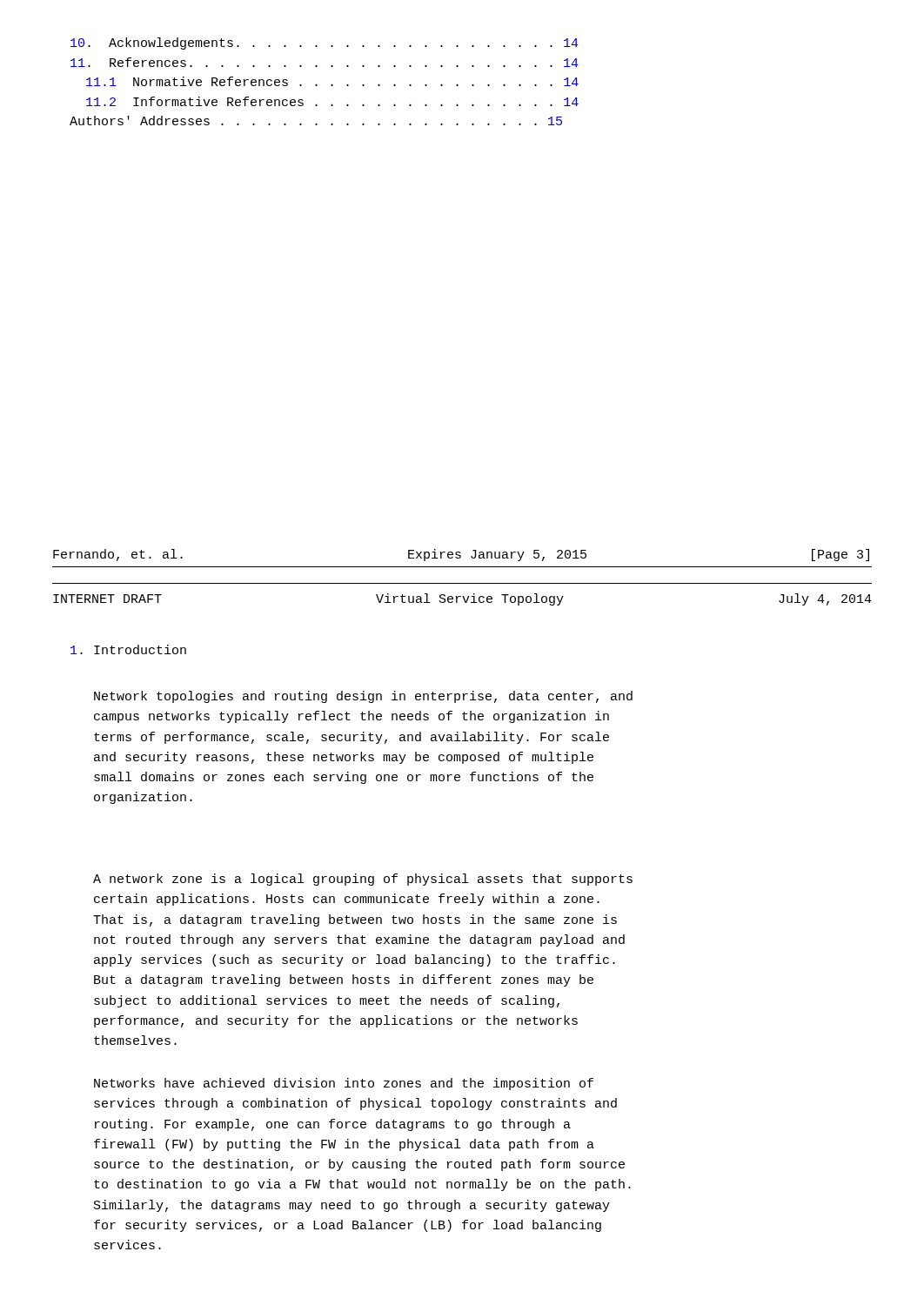Where is the passage that starts "11.1 Normative References . . ."?
This screenshot has width=924, height=1305.
point(324,83)
